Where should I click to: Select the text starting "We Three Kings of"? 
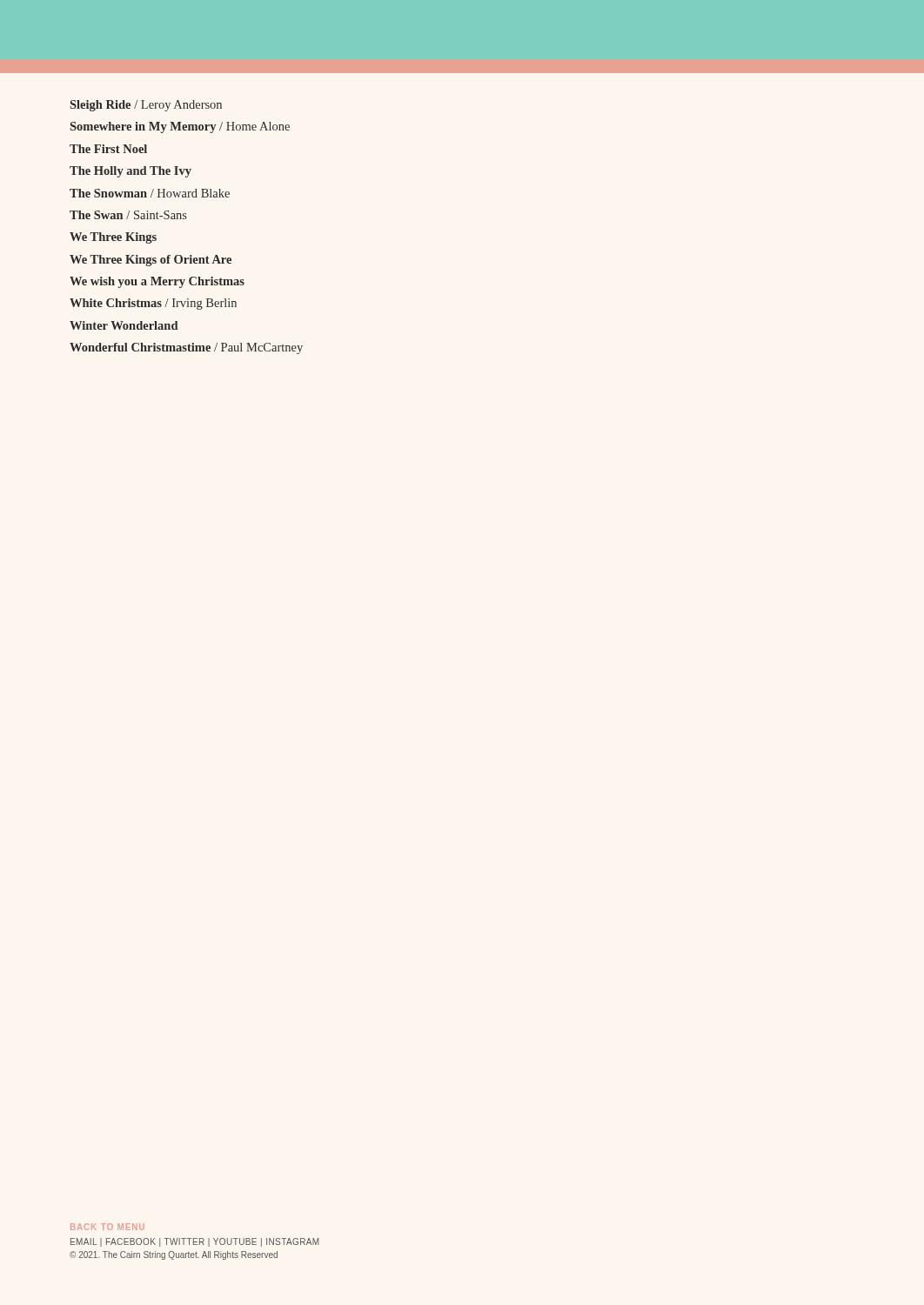[151, 259]
